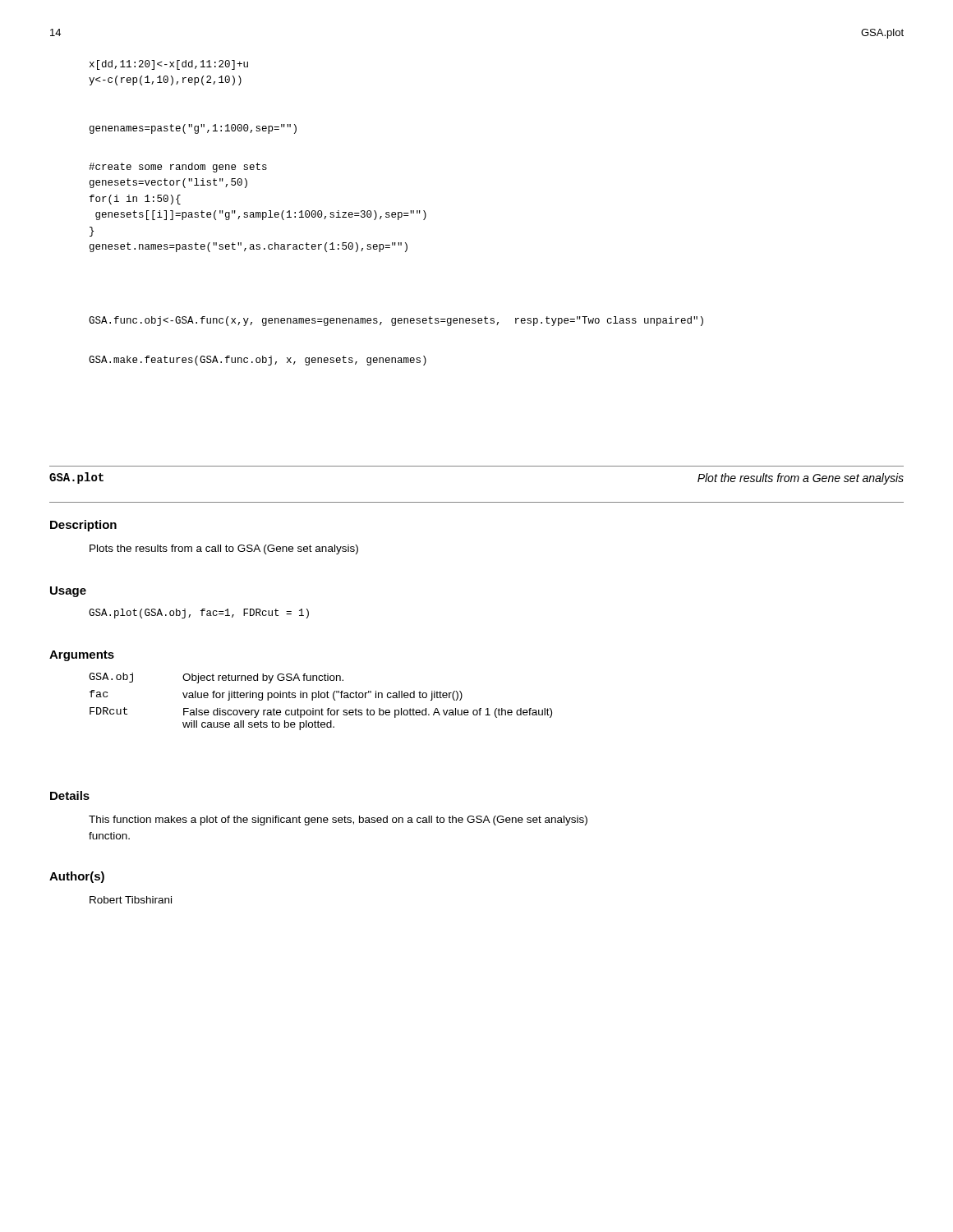
Task: Locate the table with the text "False discovery rate cutpoint"
Action: coord(326,701)
